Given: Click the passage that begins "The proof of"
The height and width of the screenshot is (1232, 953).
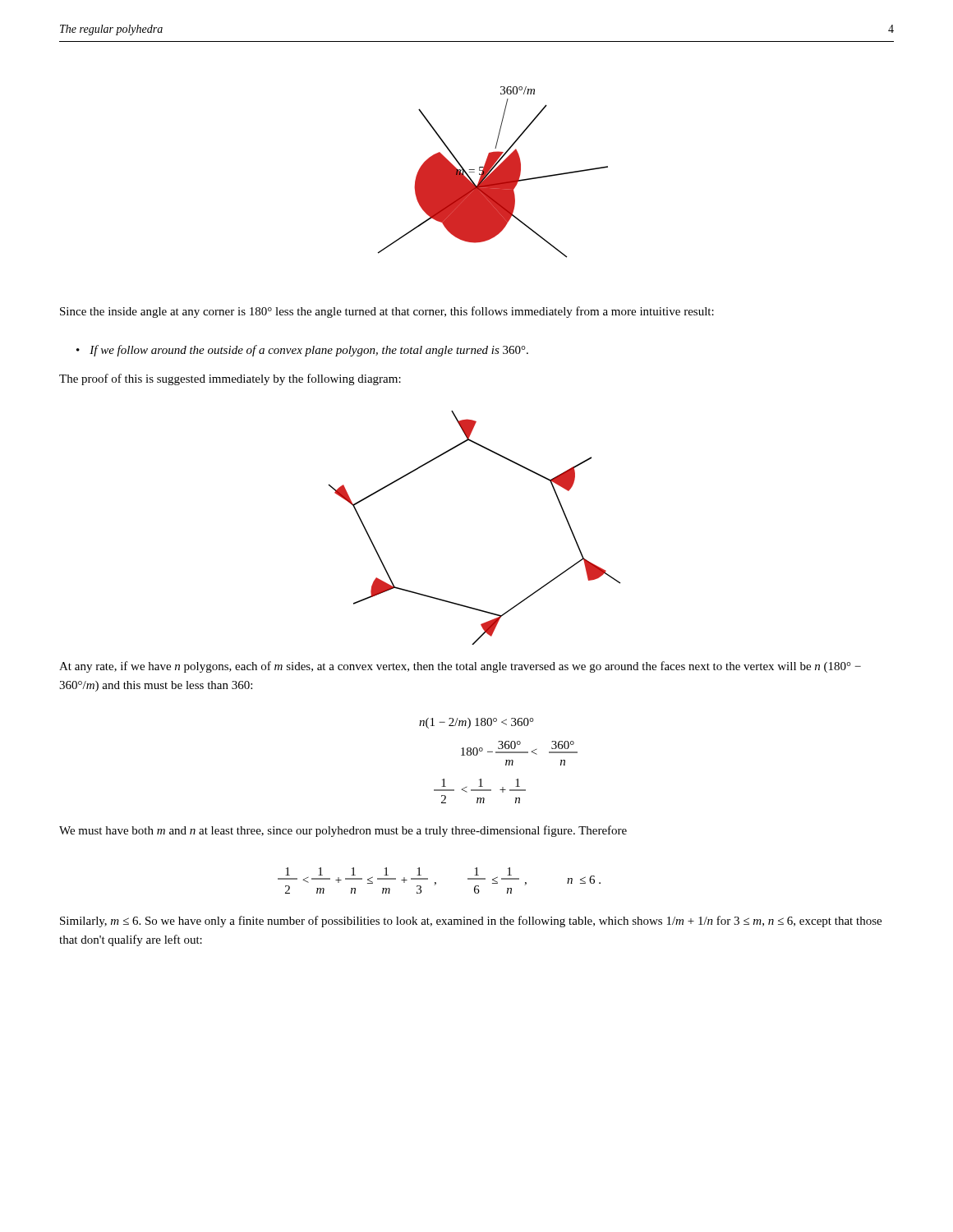Looking at the screenshot, I should [x=230, y=379].
